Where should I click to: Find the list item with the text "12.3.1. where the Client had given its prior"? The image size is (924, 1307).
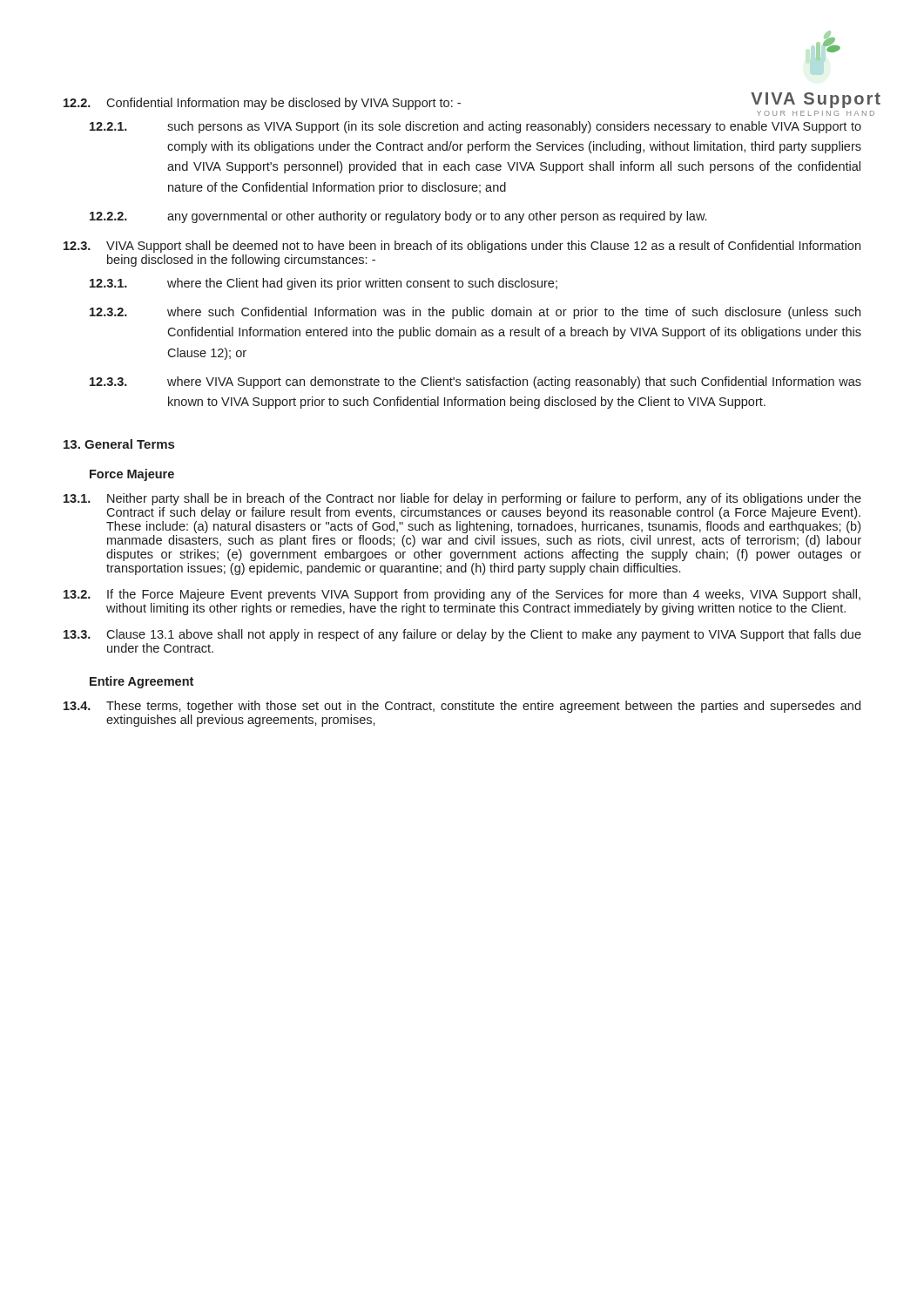475,284
